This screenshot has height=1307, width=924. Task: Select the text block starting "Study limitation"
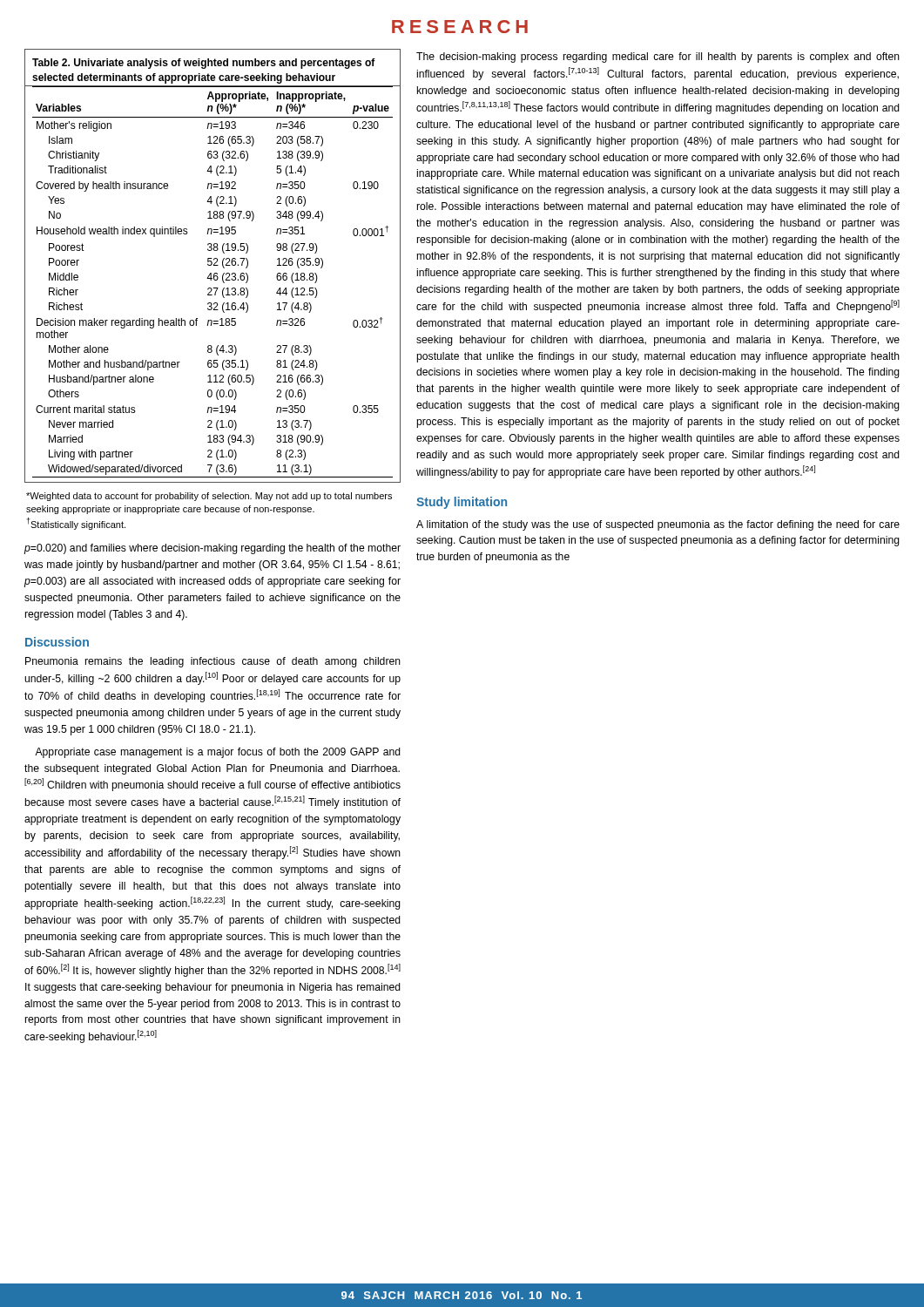click(462, 502)
